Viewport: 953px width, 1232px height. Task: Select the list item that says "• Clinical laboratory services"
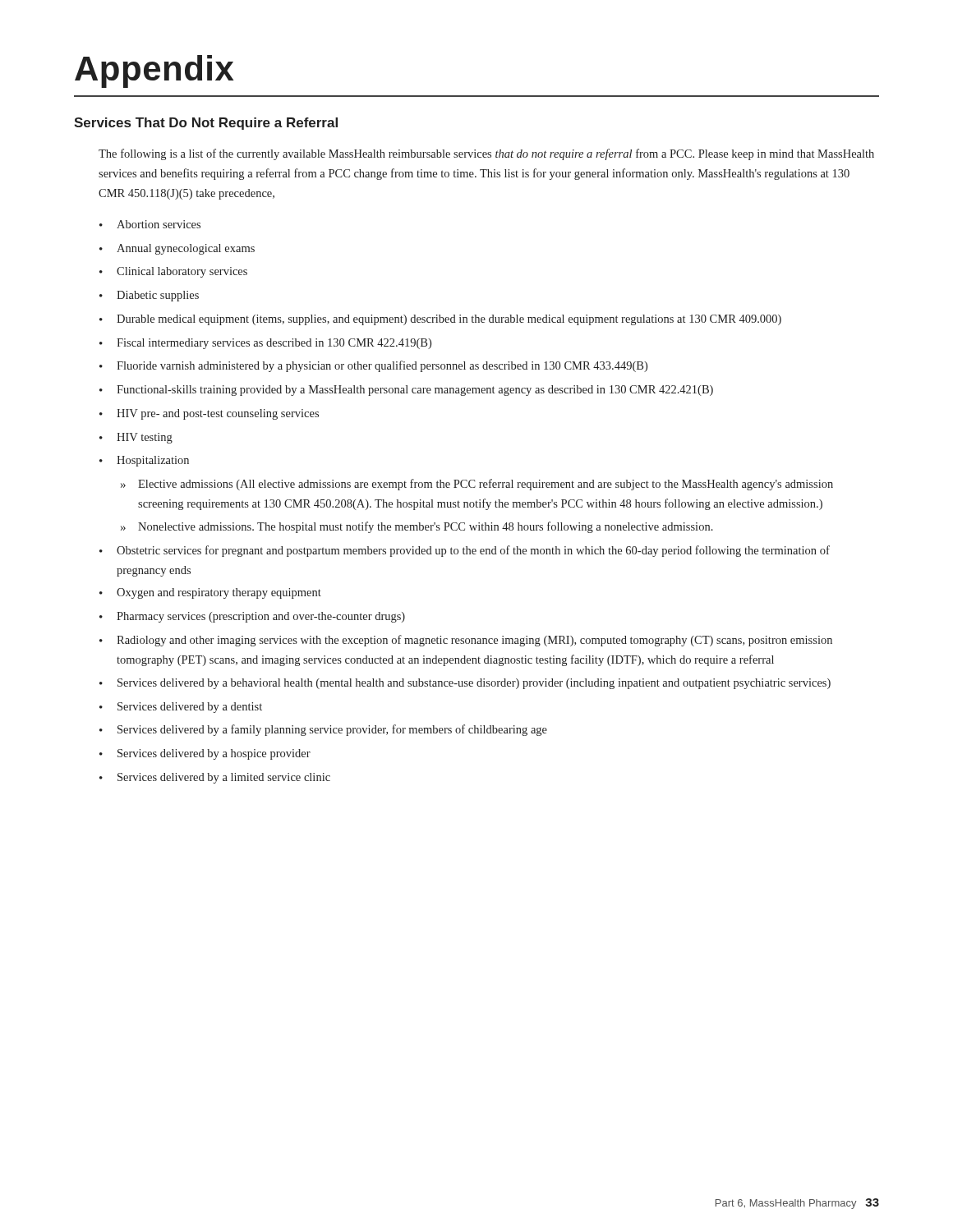point(173,272)
